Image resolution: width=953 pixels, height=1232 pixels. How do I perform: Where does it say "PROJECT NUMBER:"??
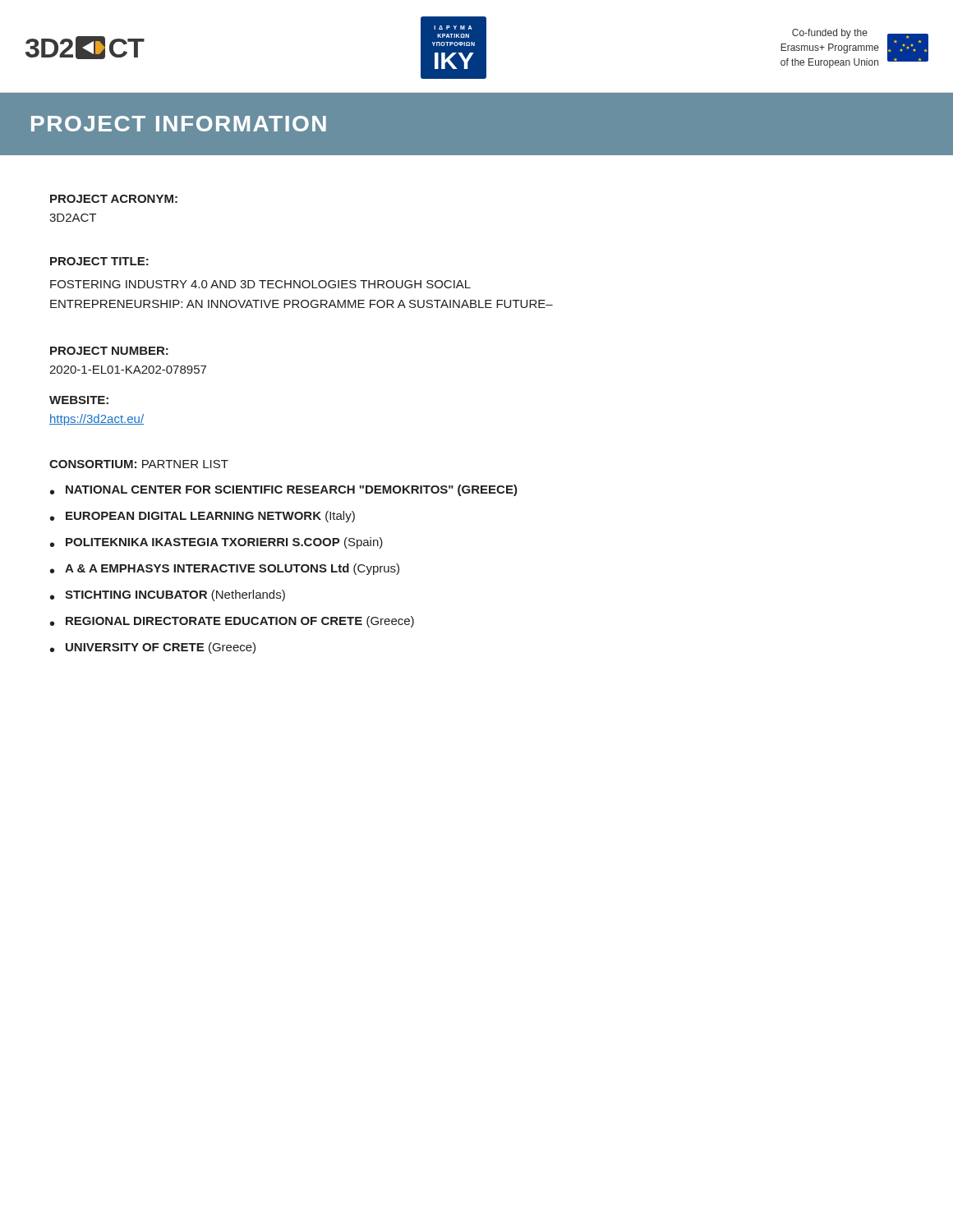point(109,350)
